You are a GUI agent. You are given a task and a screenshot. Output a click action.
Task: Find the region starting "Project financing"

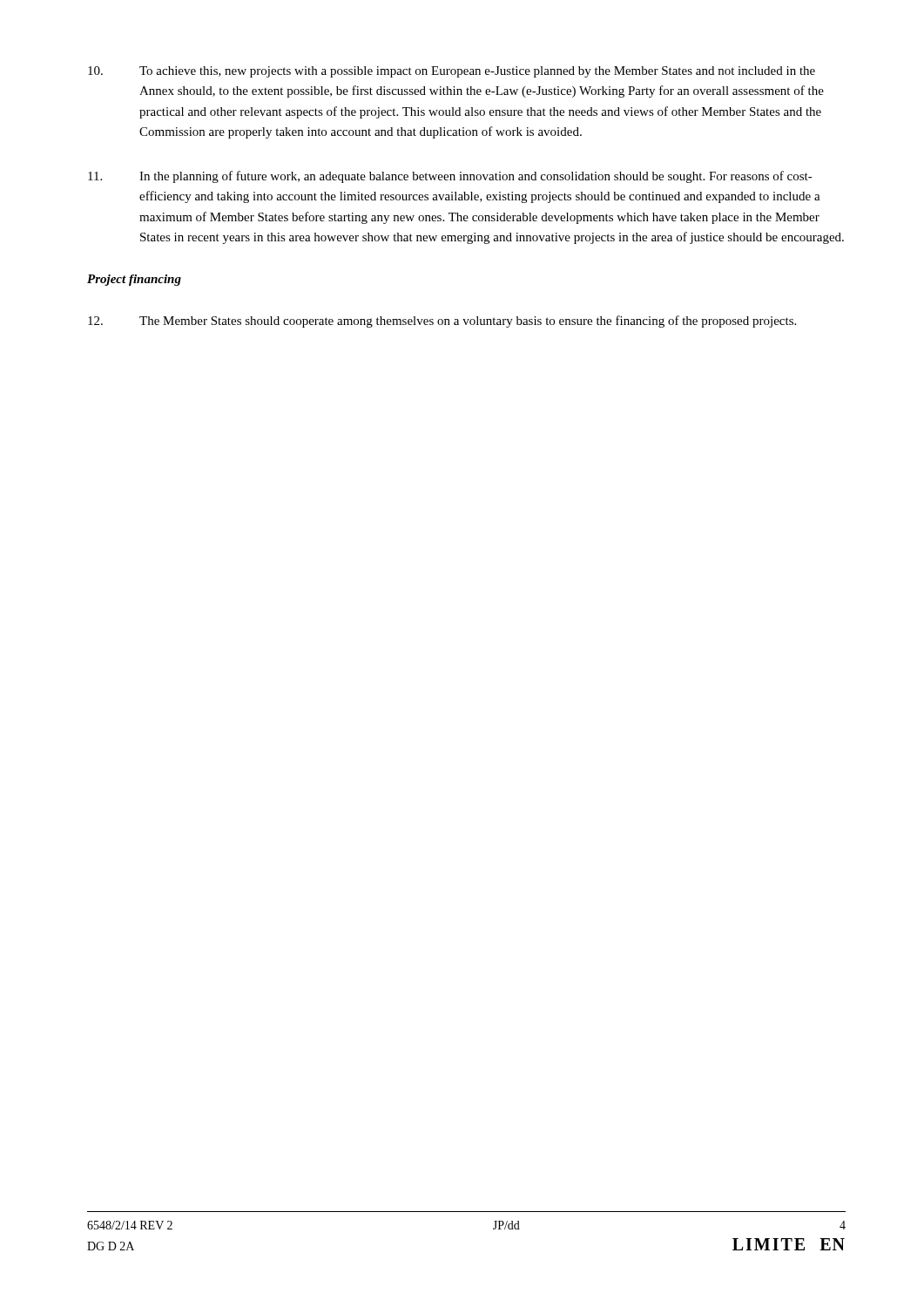point(134,279)
